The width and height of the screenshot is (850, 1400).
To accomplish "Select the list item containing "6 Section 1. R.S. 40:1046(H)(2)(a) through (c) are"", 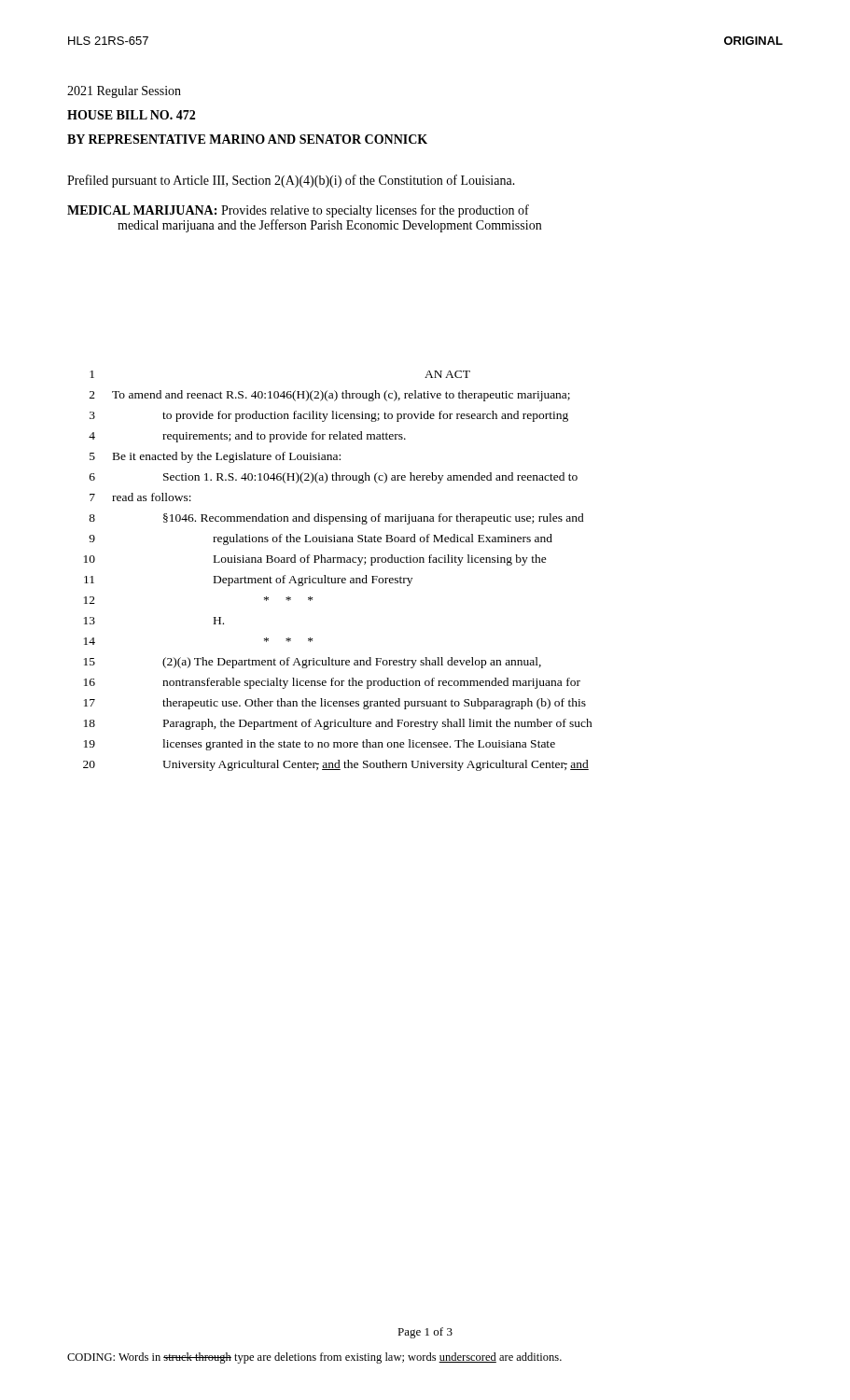I will tap(425, 477).
